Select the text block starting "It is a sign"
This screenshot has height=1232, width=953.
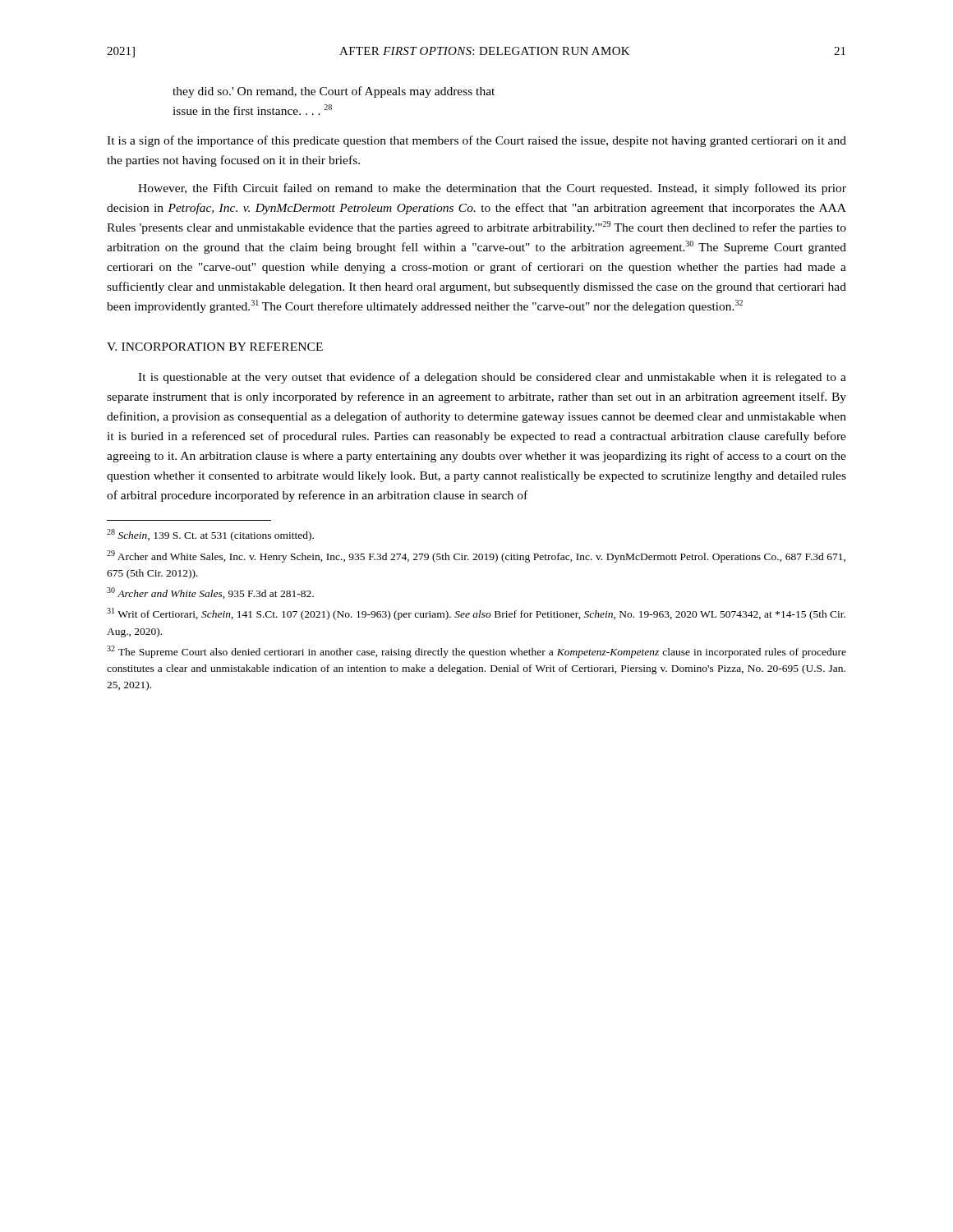476,150
